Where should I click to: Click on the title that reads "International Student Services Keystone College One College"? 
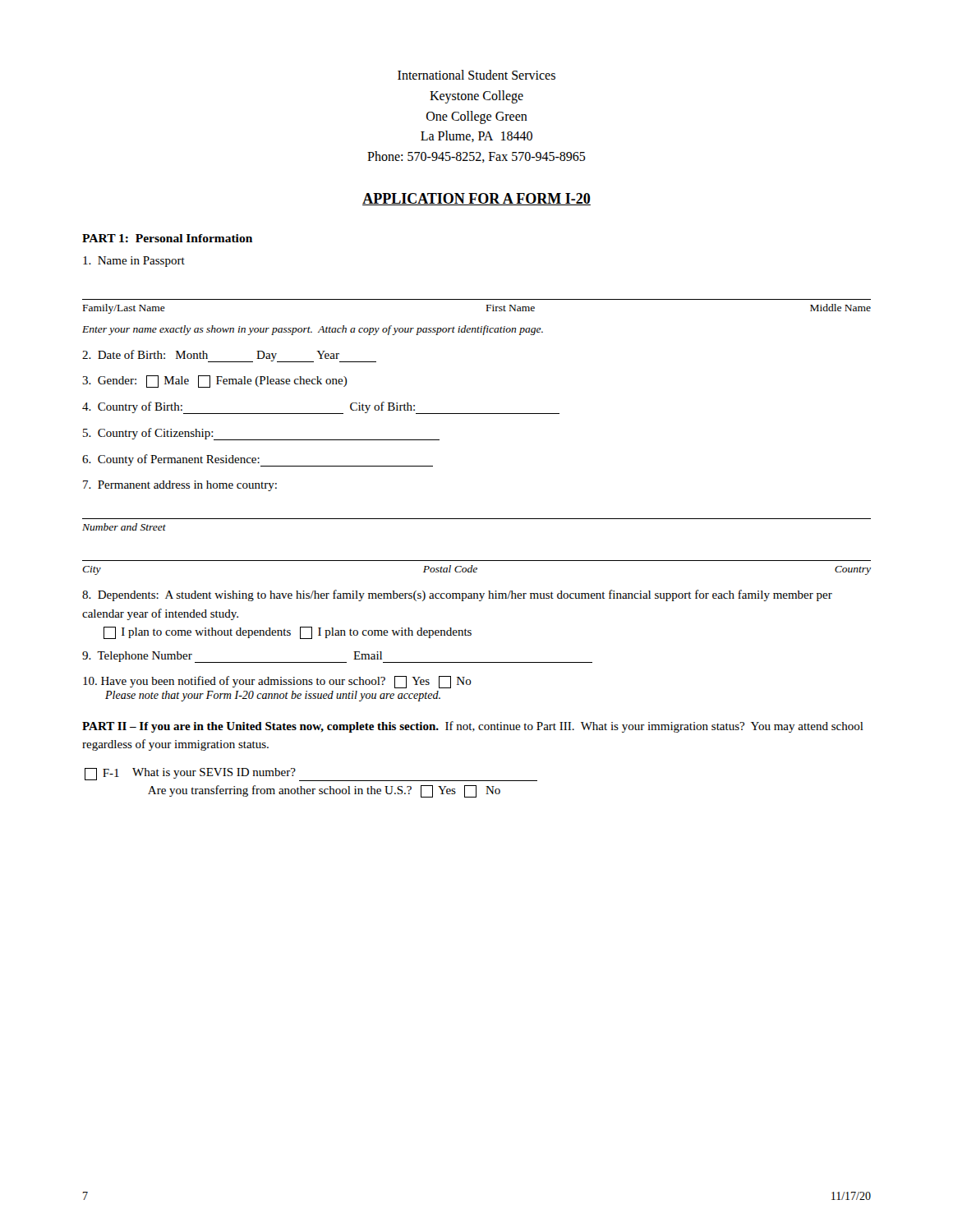point(476,116)
